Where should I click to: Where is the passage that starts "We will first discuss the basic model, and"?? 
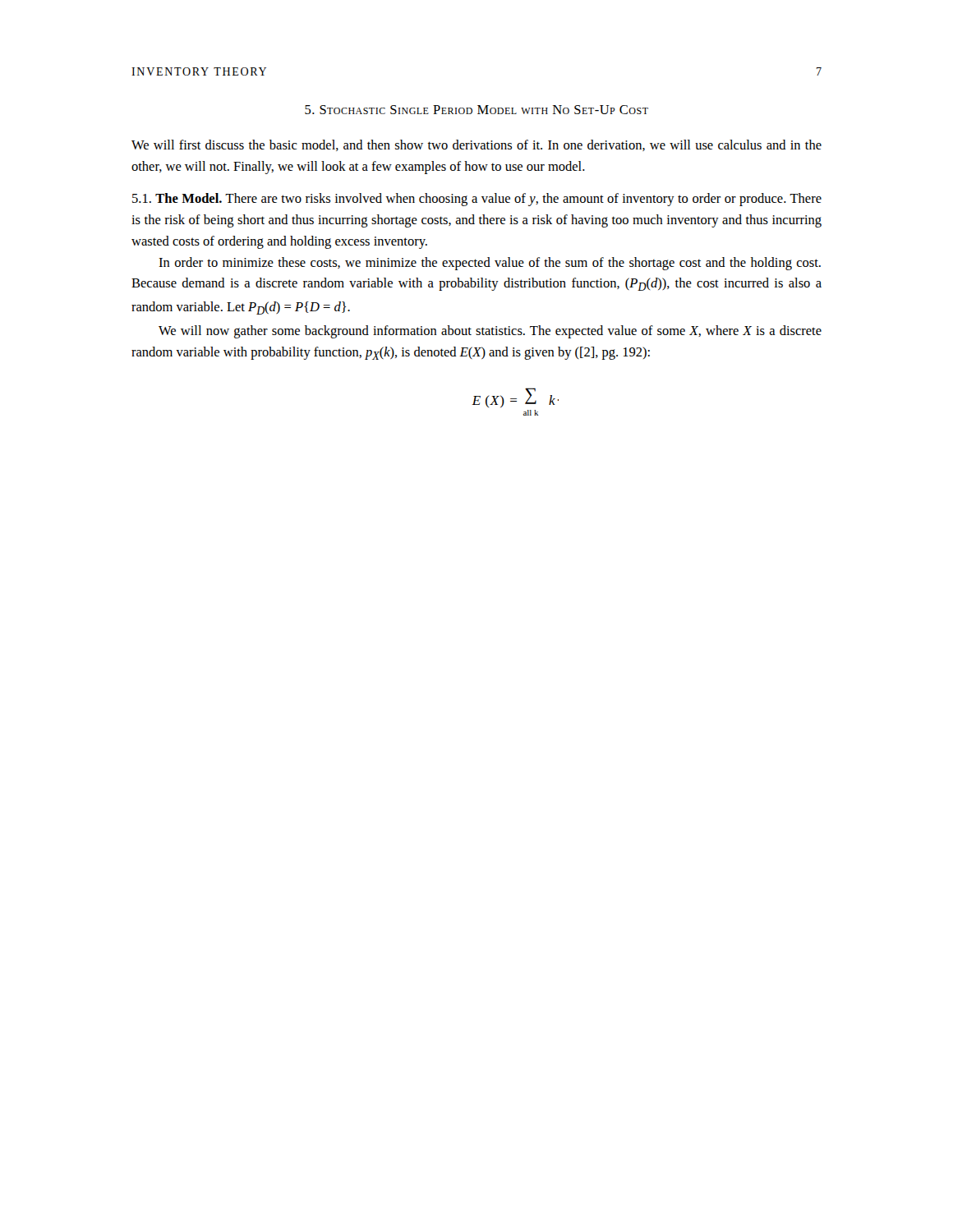tap(476, 156)
